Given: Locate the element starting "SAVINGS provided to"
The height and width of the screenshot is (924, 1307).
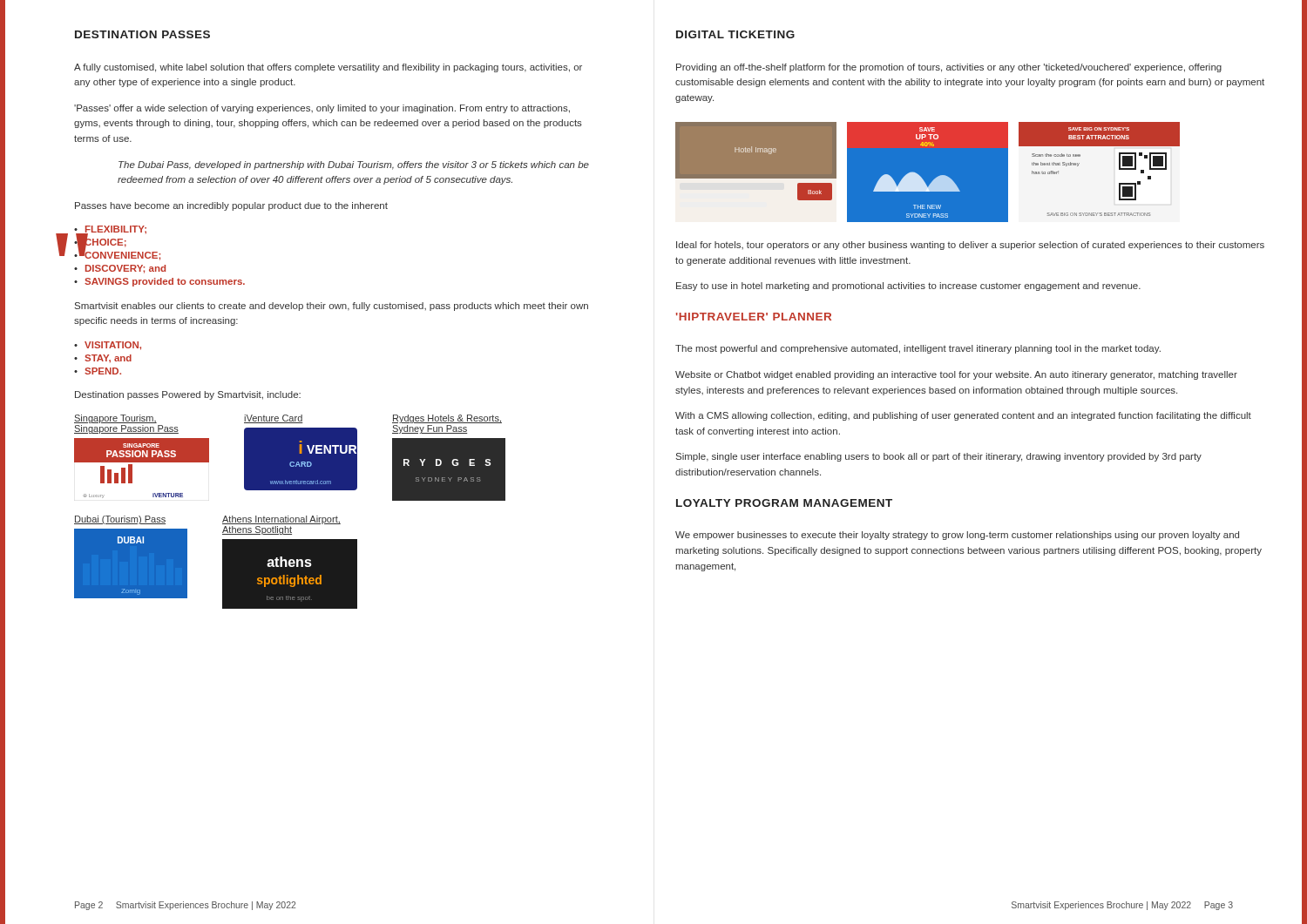Looking at the screenshot, I should click(x=165, y=281).
